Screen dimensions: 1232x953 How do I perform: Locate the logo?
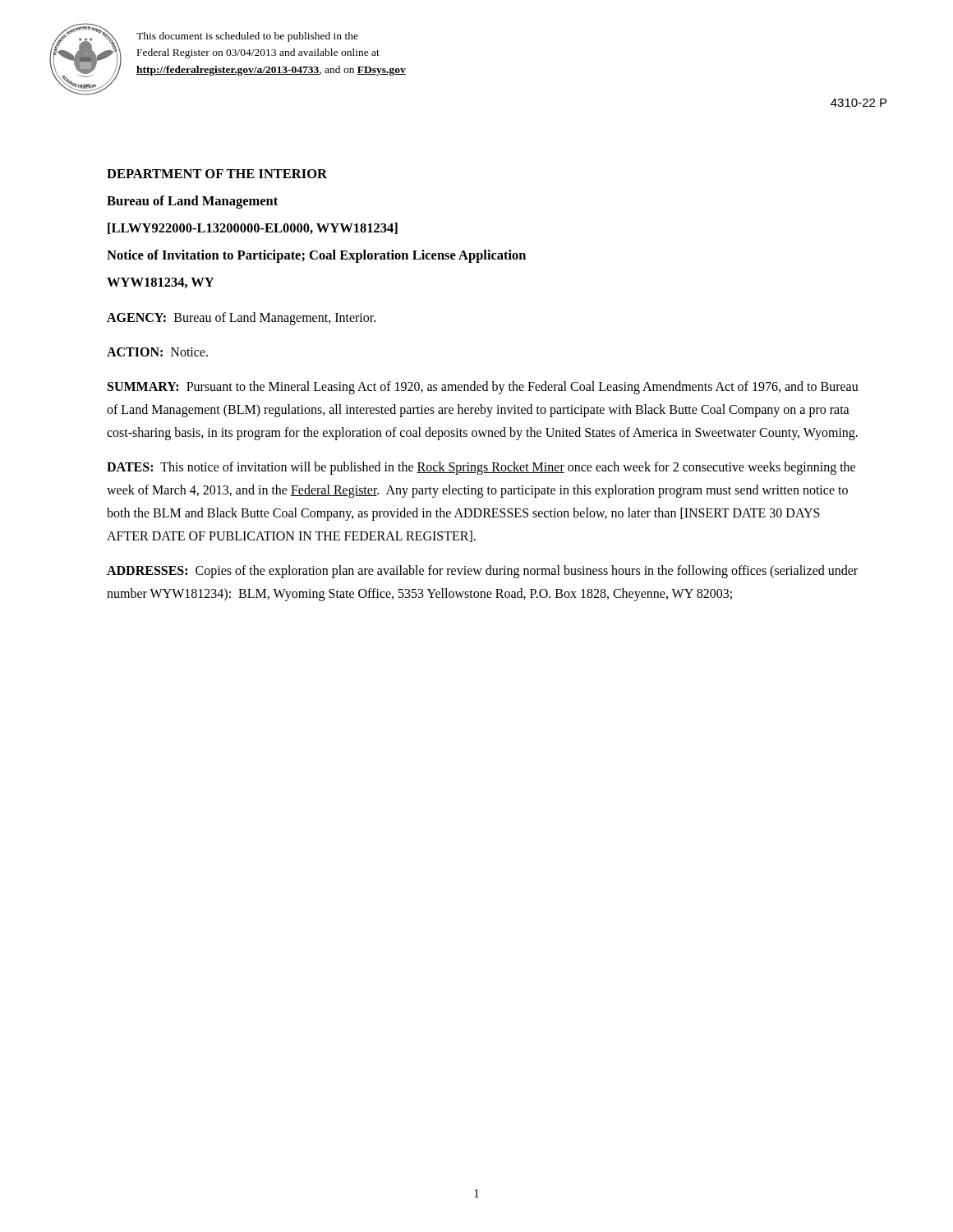click(85, 61)
